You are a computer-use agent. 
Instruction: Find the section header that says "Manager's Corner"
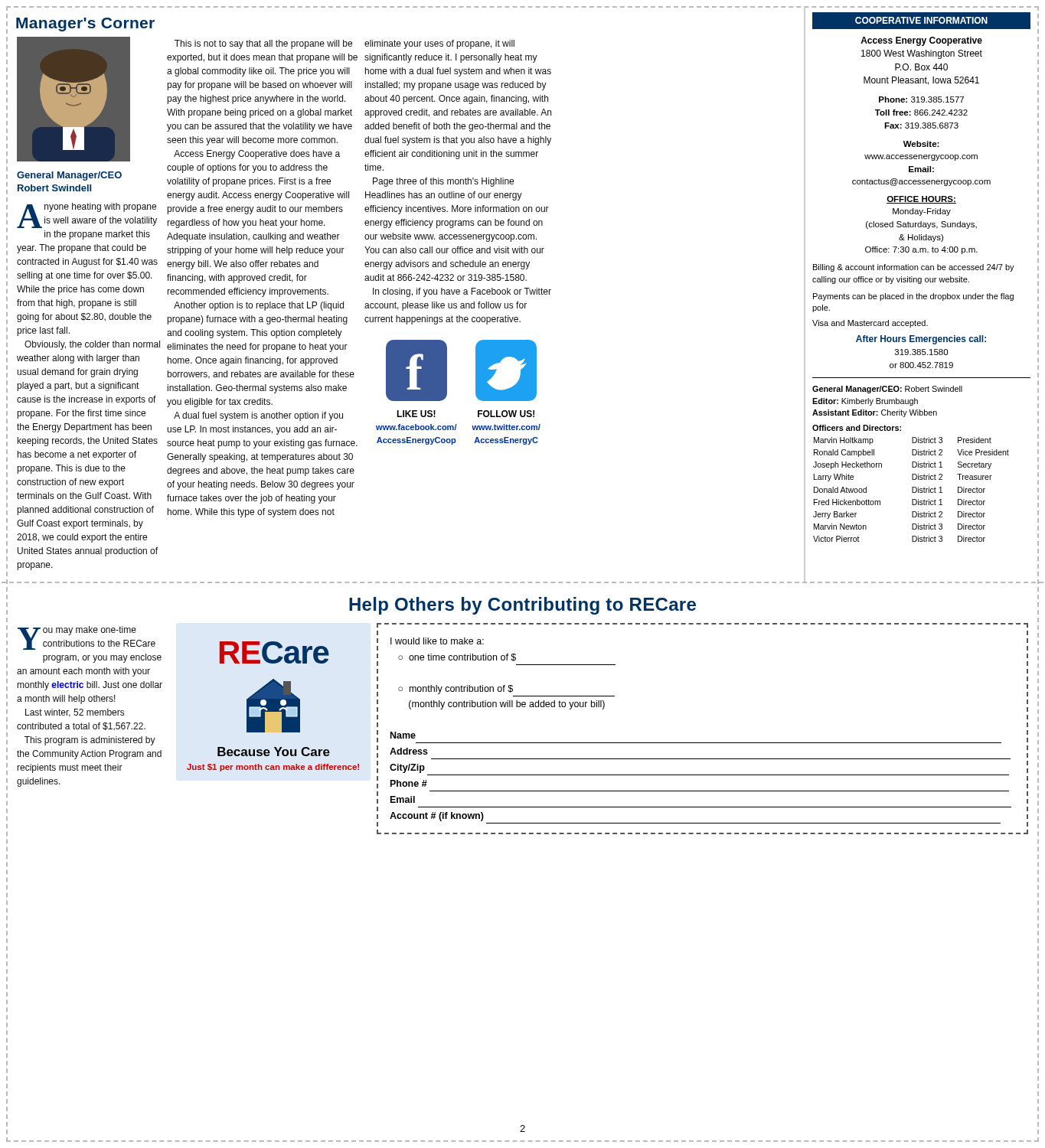[x=85, y=23]
